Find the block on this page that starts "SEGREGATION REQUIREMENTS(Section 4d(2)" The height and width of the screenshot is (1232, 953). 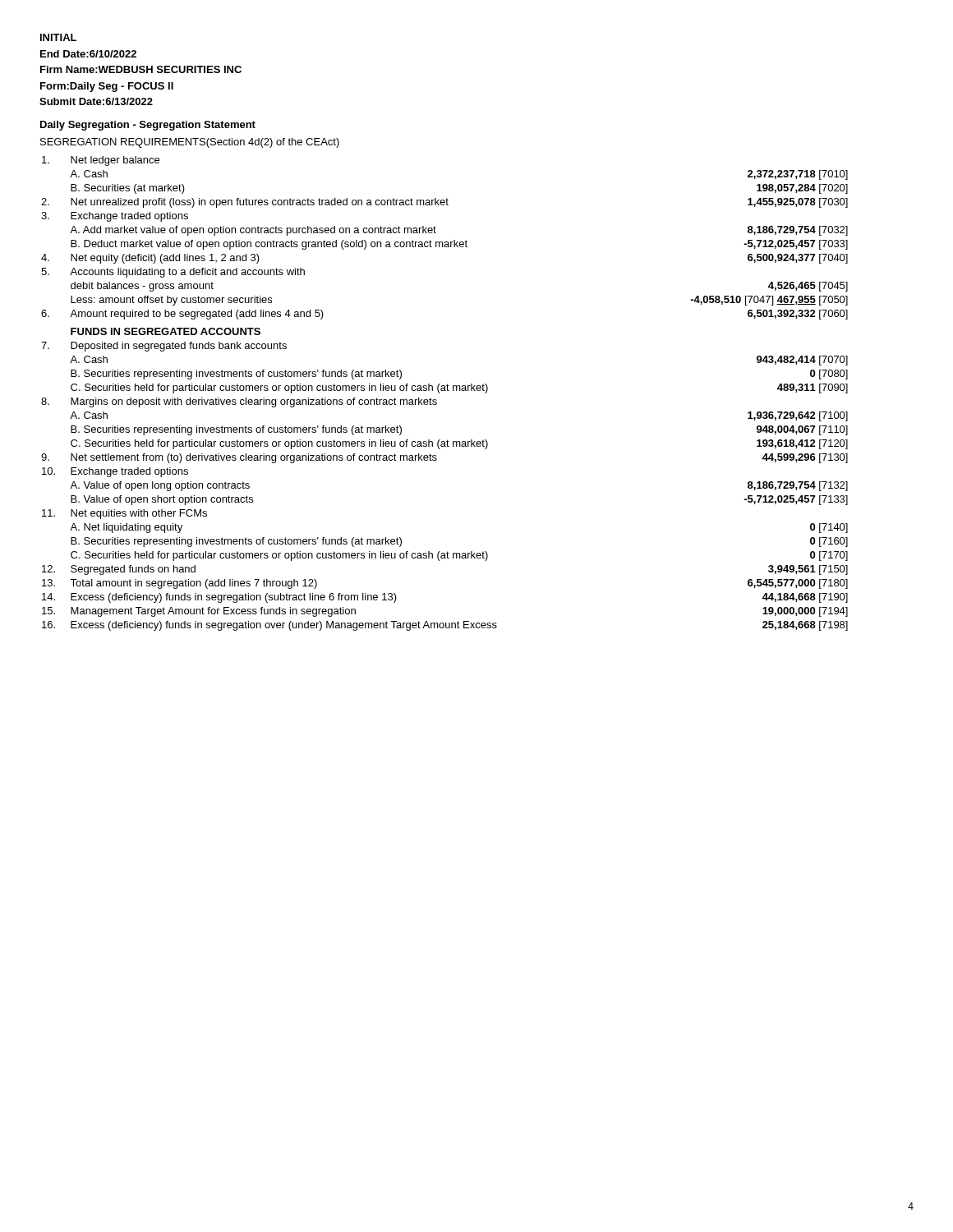[190, 141]
